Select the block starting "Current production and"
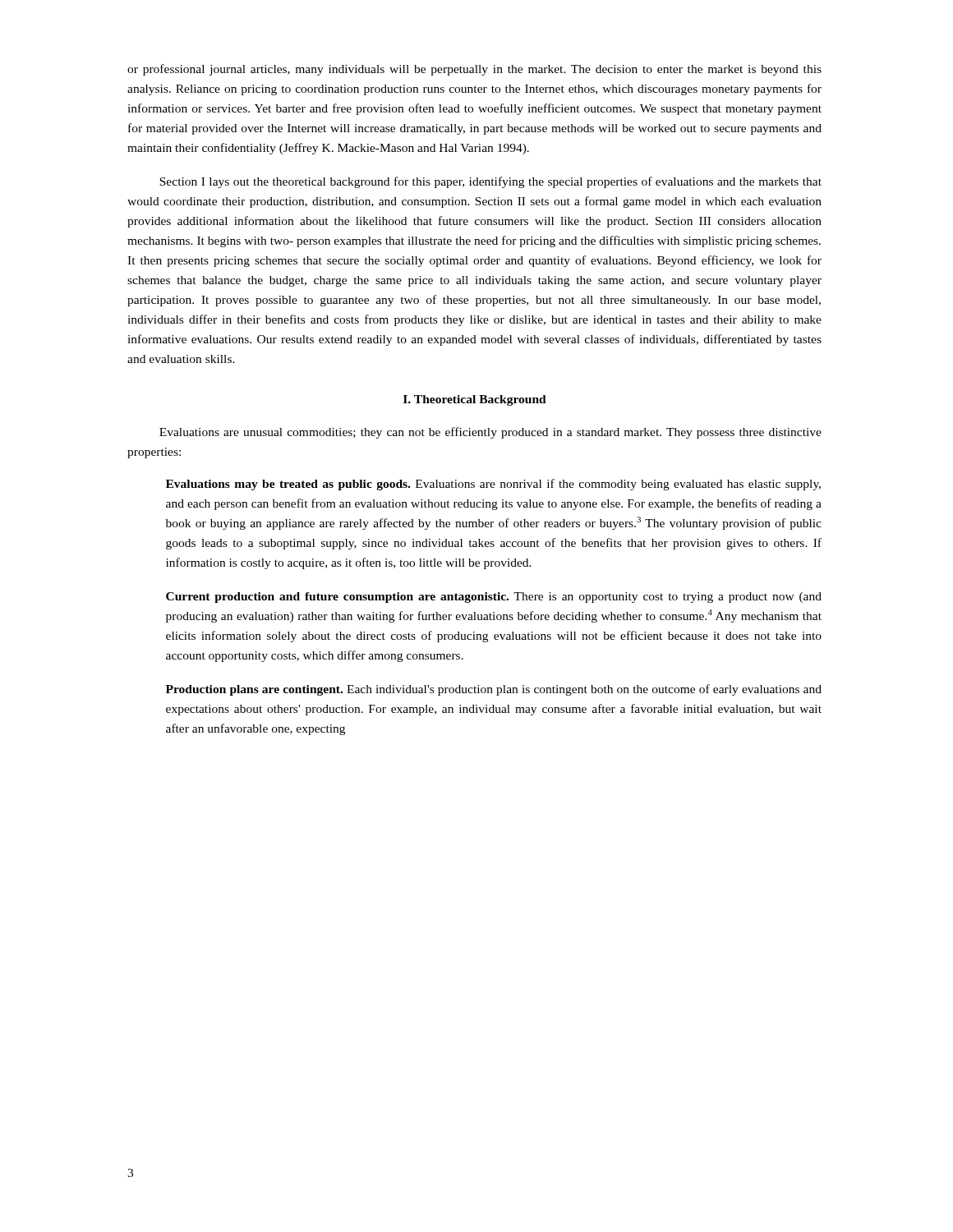Screen dimensions: 1232x953 [x=494, y=626]
